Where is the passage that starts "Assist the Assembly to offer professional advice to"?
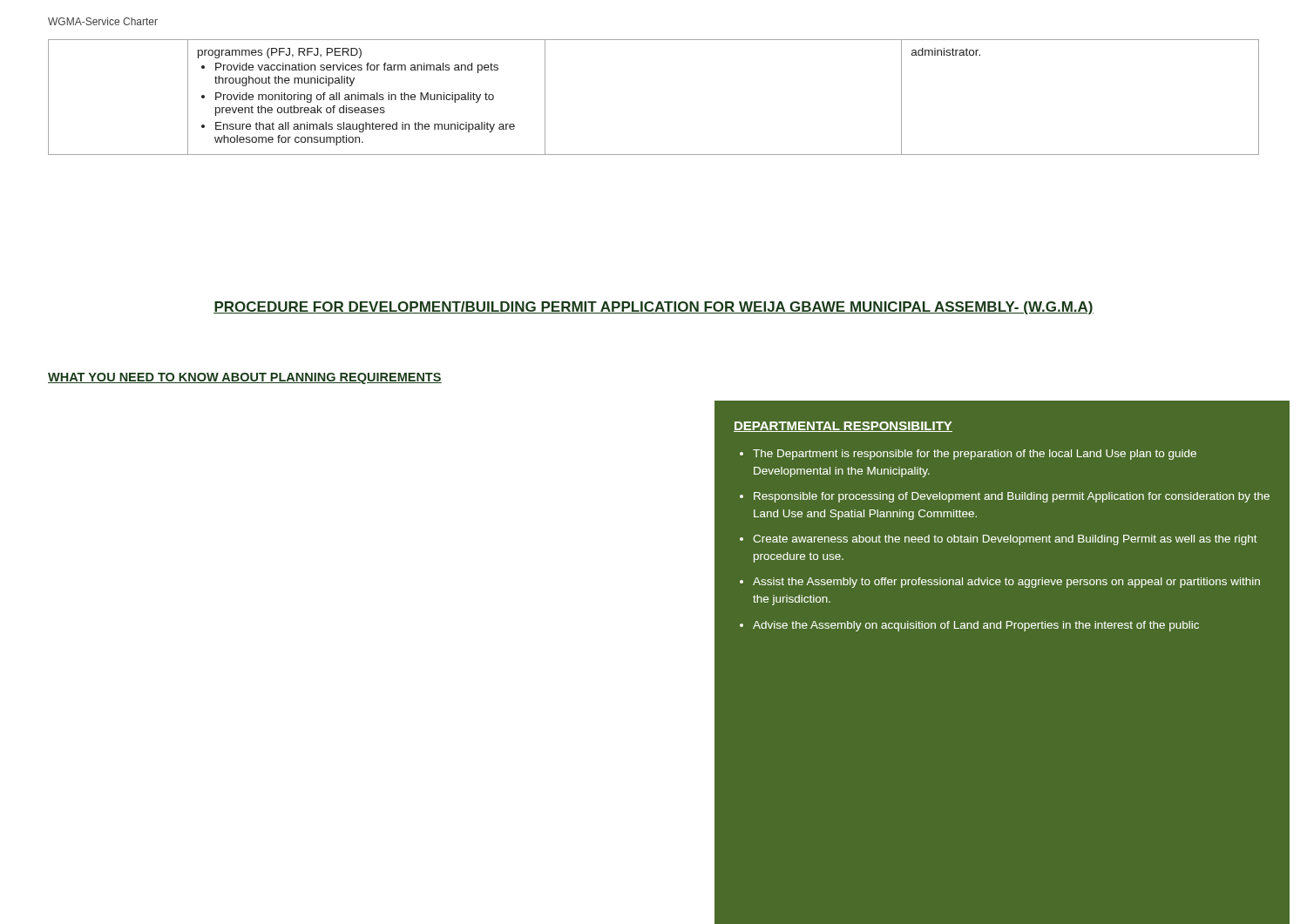 [1007, 590]
